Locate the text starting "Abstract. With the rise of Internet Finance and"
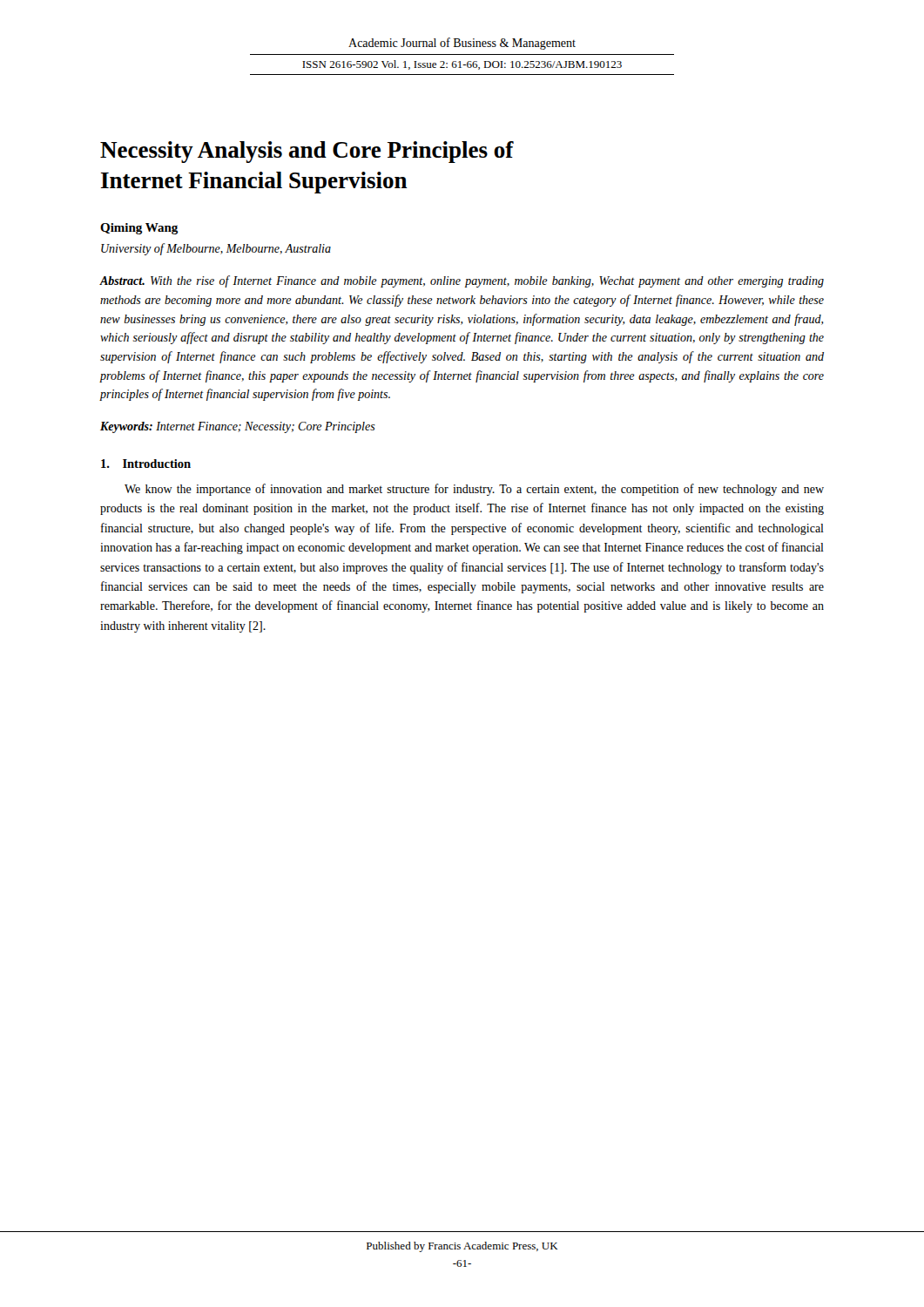This screenshot has width=924, height=1307. coord(462,338)
